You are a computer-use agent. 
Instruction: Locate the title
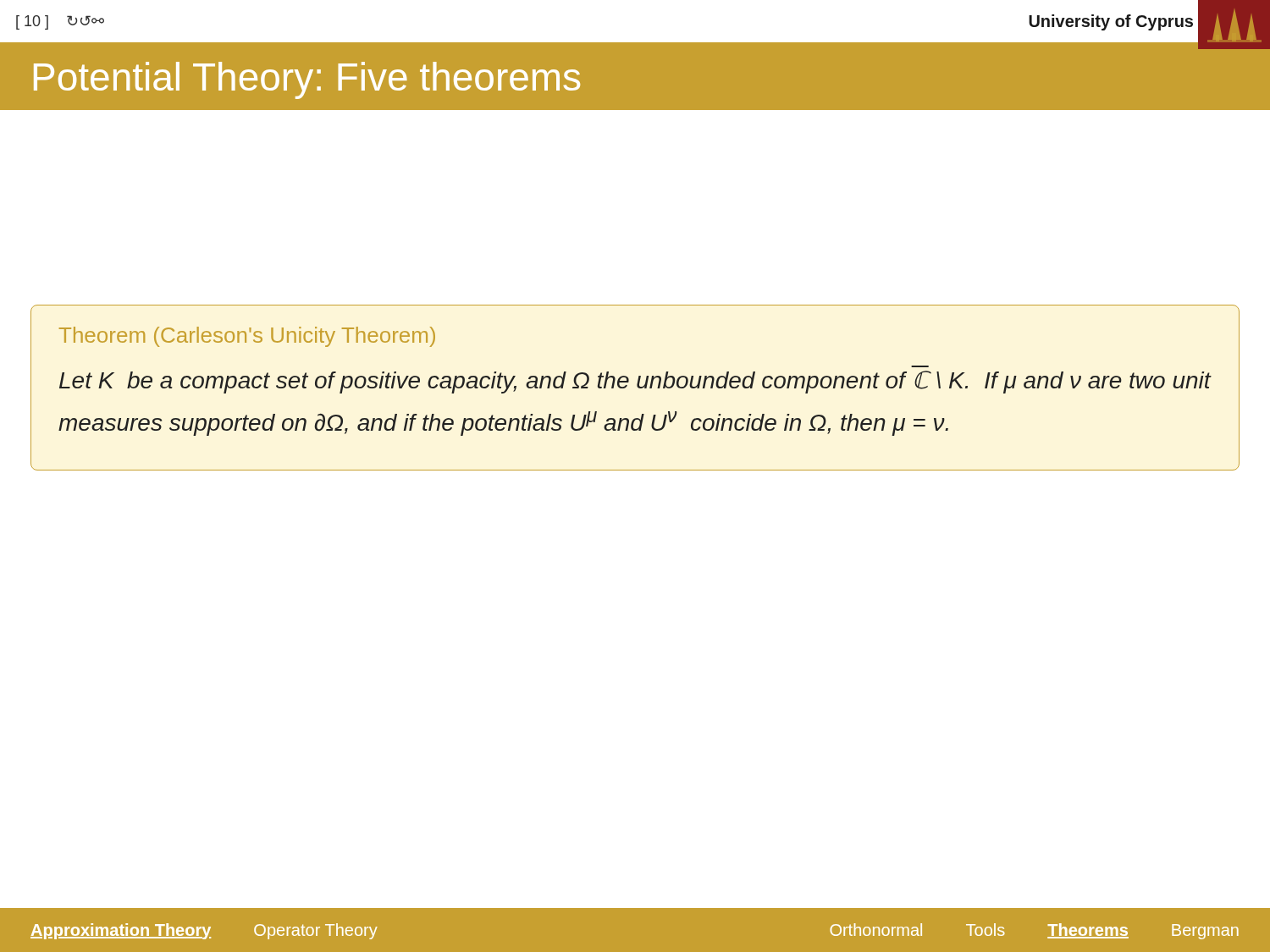point(306,77)
